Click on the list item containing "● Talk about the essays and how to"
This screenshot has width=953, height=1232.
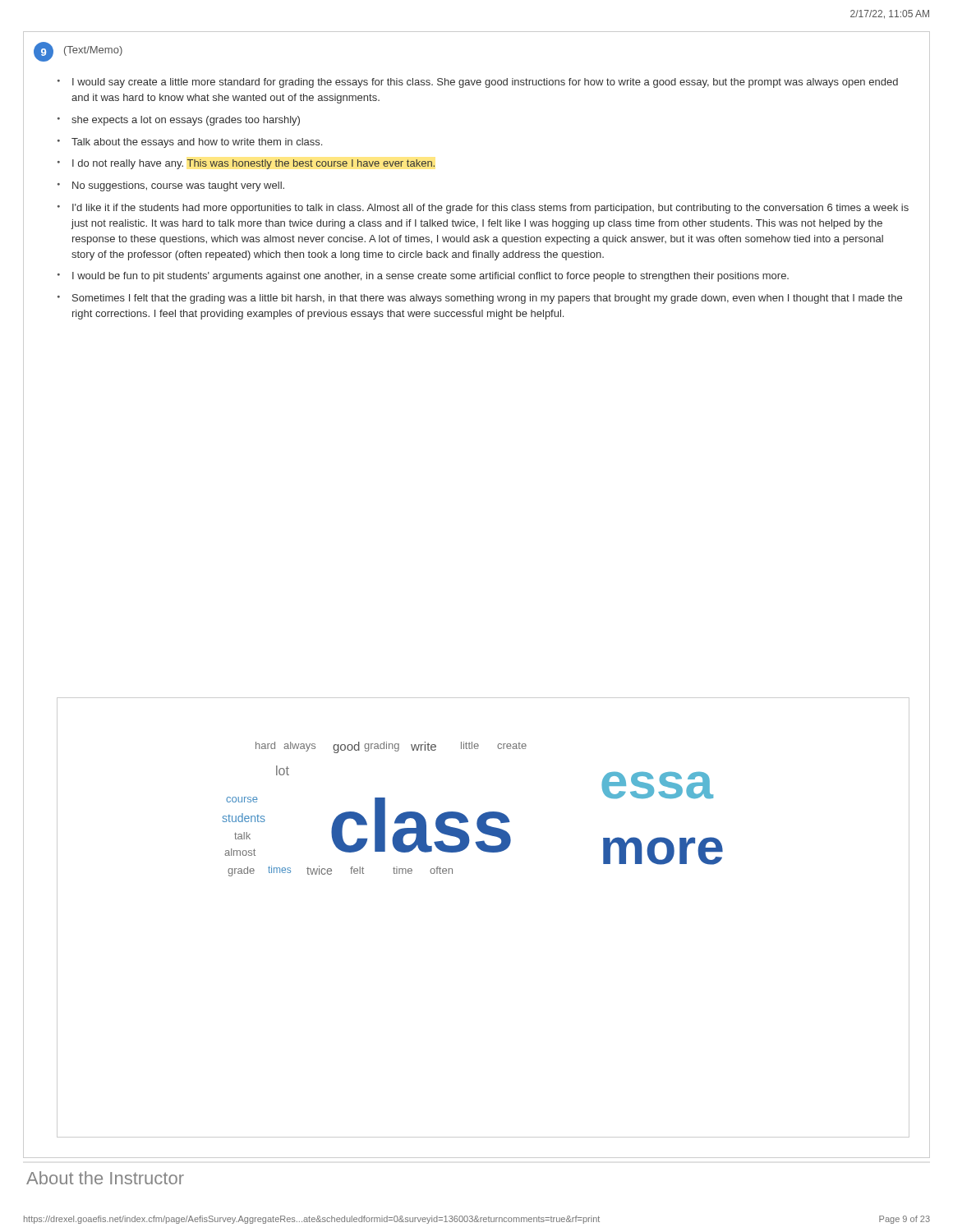tap(190, 143)
